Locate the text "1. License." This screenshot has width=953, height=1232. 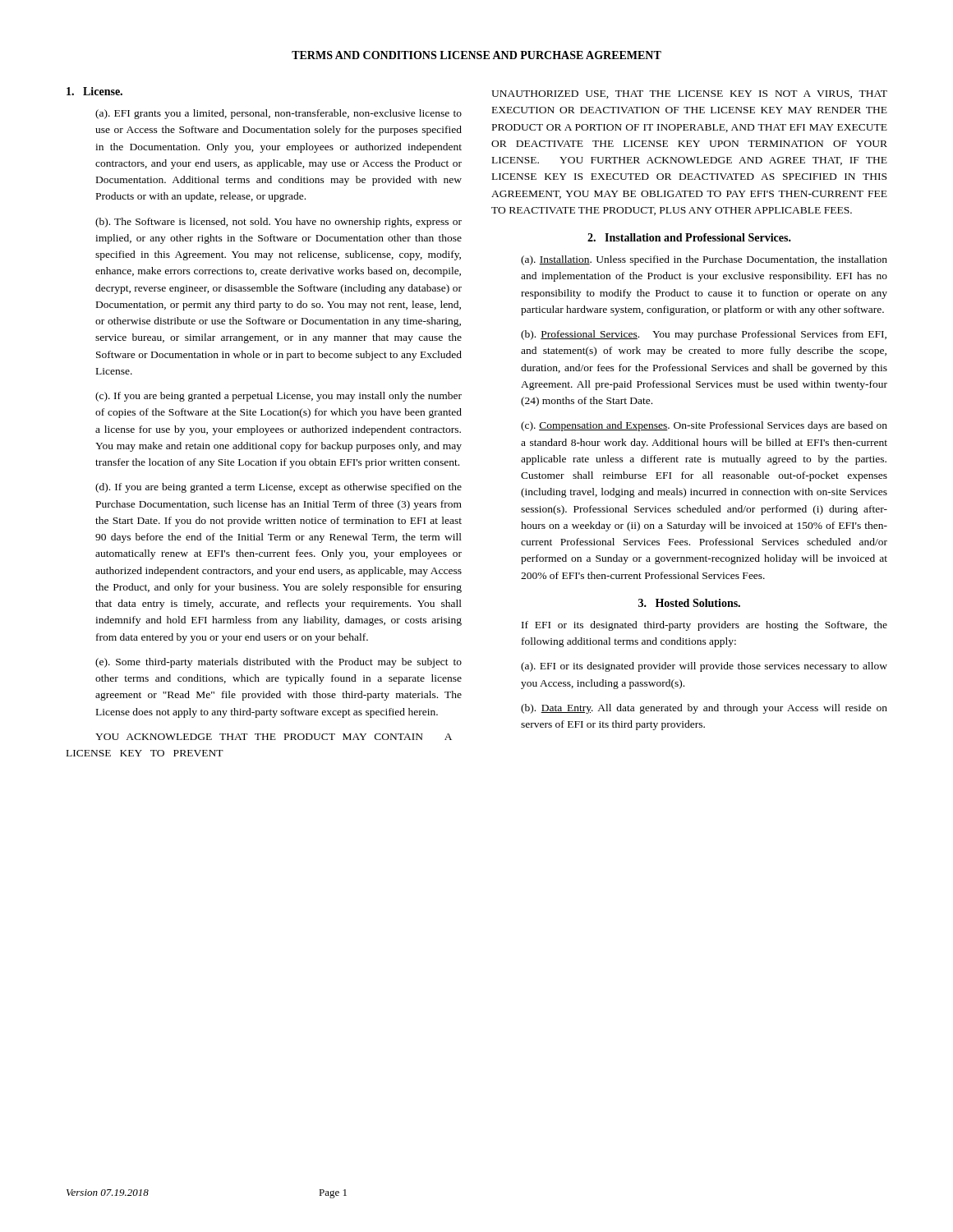(x=94, y=91)
